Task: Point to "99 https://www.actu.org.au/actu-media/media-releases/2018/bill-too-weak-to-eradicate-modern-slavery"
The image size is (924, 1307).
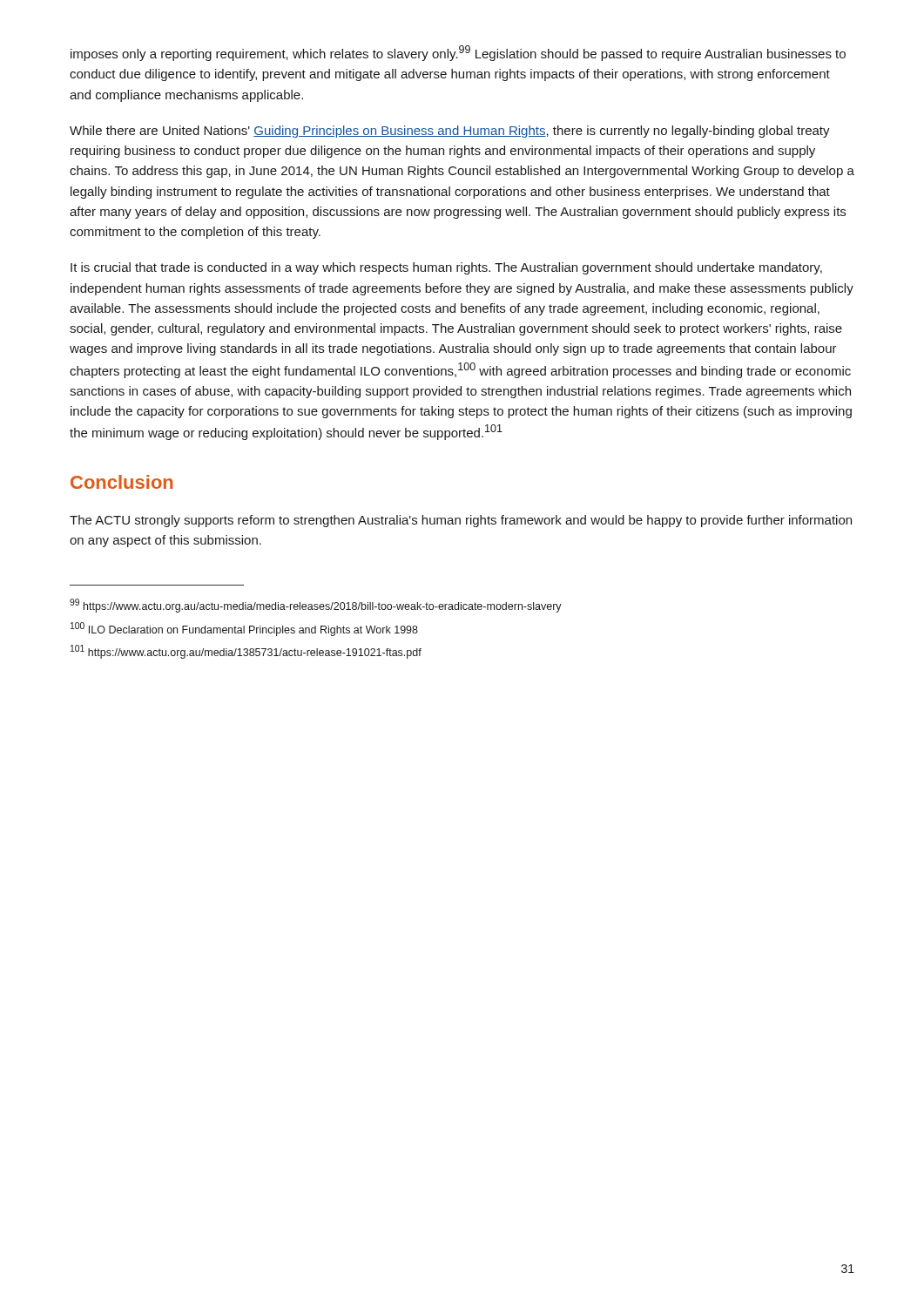Action: (462, 606)
